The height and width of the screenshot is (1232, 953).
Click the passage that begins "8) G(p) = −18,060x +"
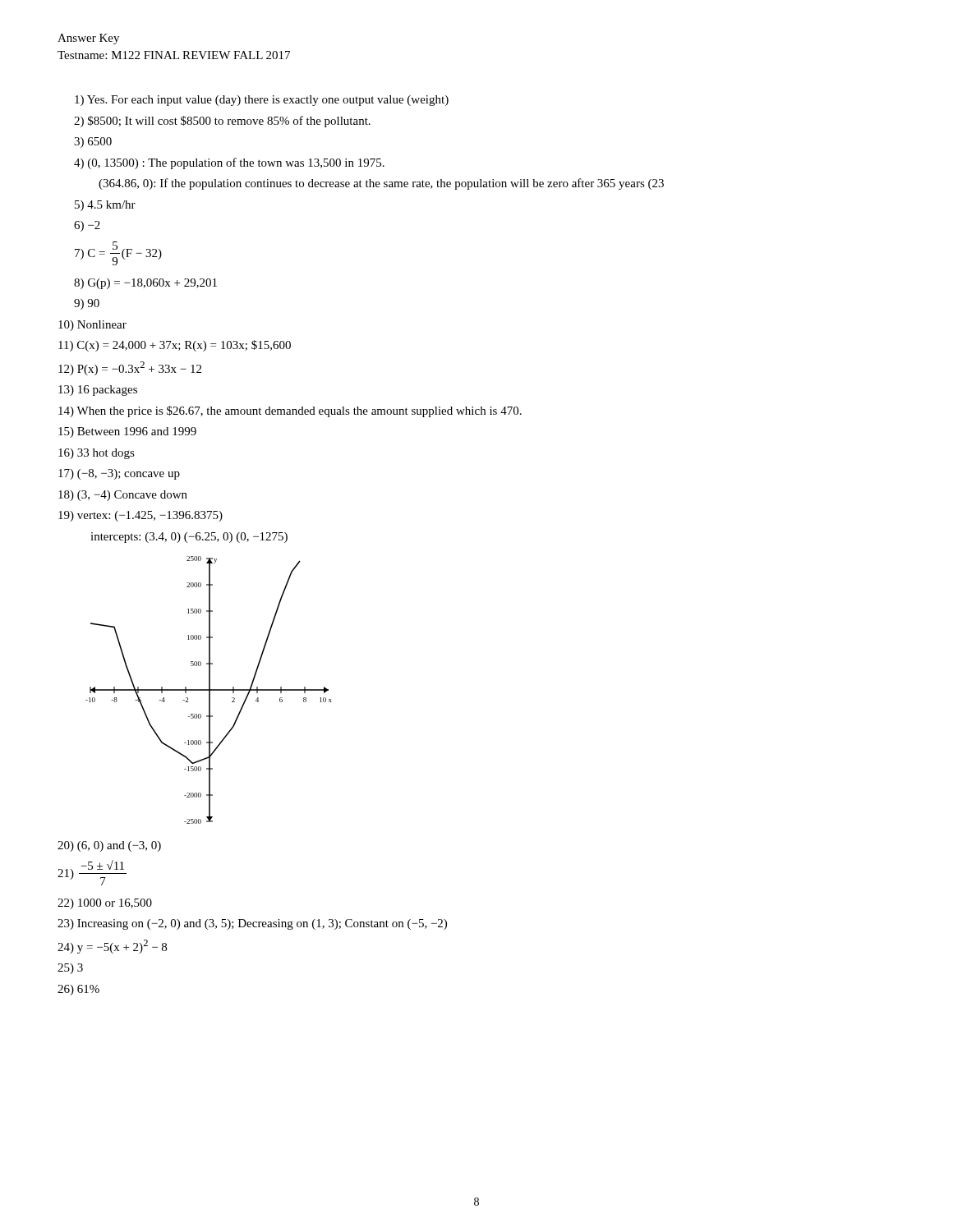(x=146, y=282)
